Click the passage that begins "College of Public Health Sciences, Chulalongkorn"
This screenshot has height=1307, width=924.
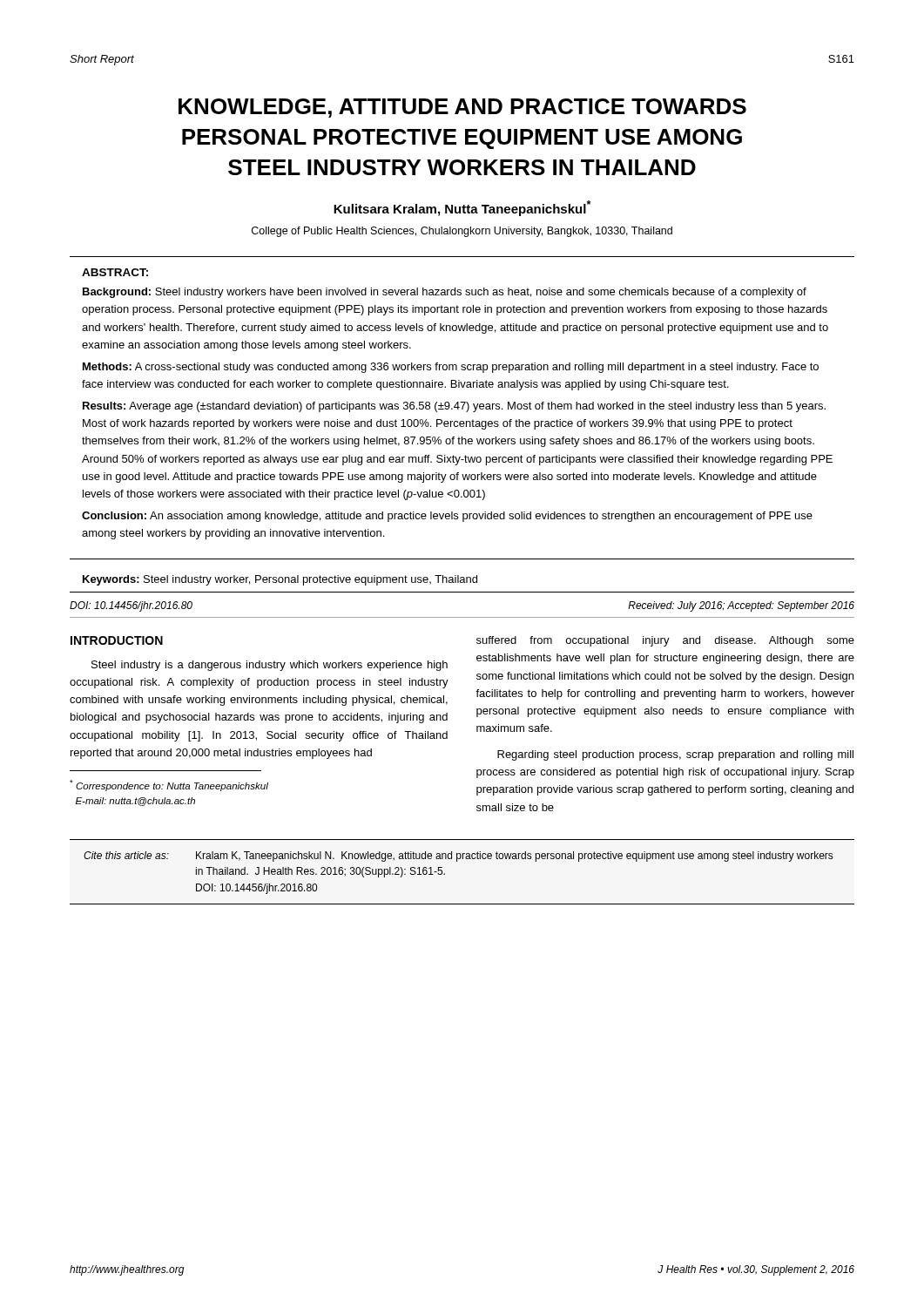click(x=462, y=231)
